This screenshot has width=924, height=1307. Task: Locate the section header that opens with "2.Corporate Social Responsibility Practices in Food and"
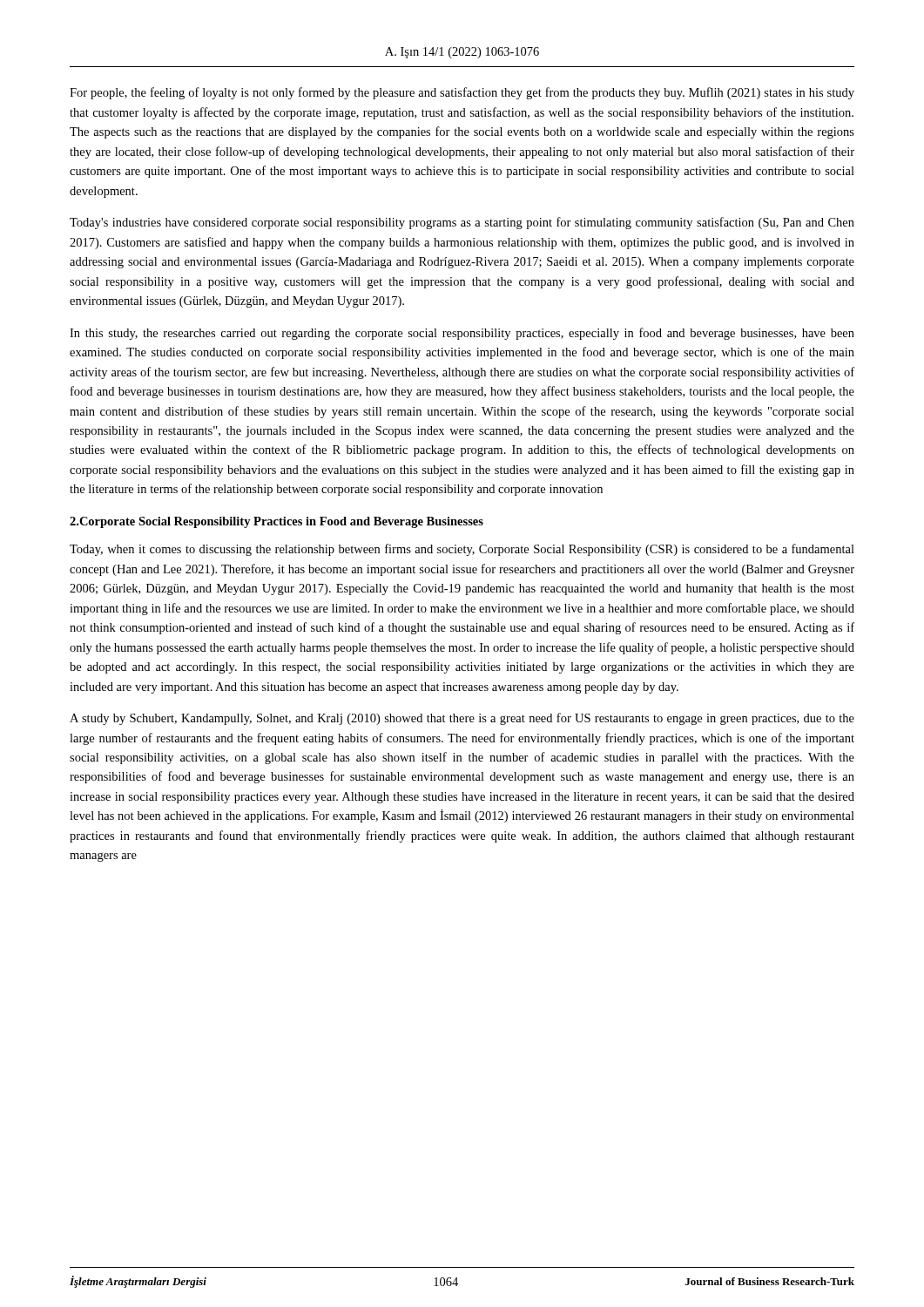coord(276,521)
